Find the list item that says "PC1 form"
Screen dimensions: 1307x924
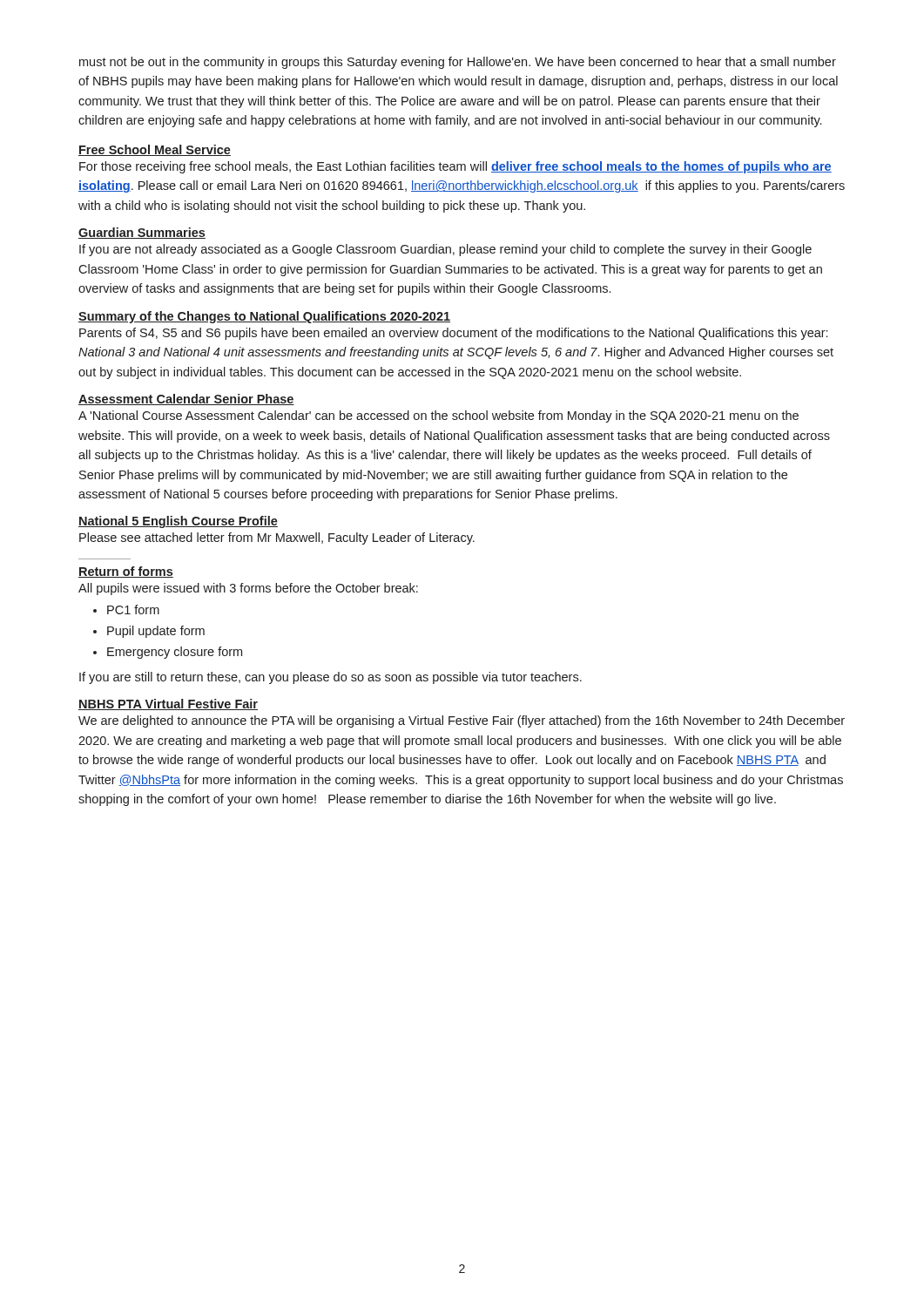pos(133,610)
